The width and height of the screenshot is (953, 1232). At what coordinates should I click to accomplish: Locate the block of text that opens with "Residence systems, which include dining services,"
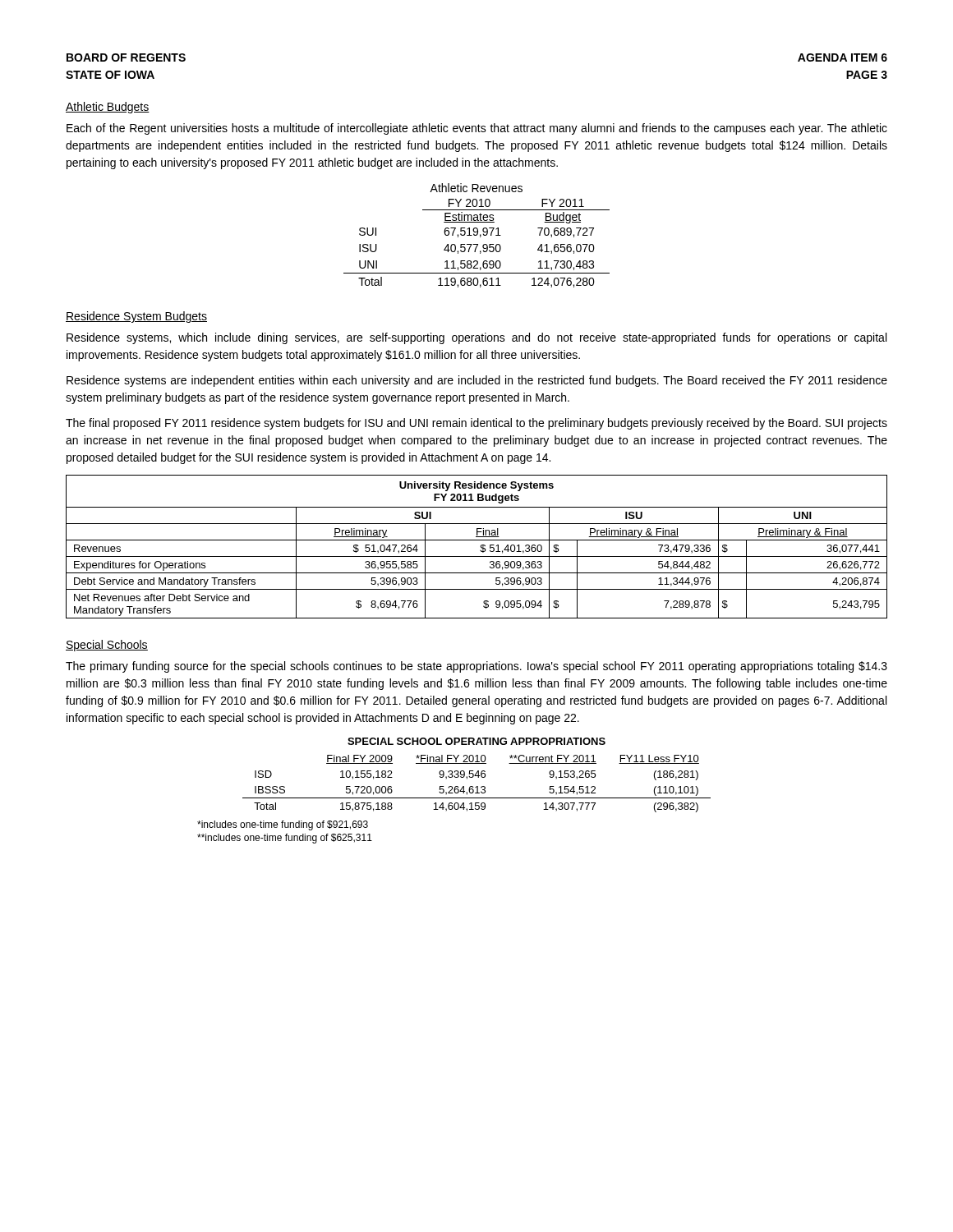[x=476, y=346]
